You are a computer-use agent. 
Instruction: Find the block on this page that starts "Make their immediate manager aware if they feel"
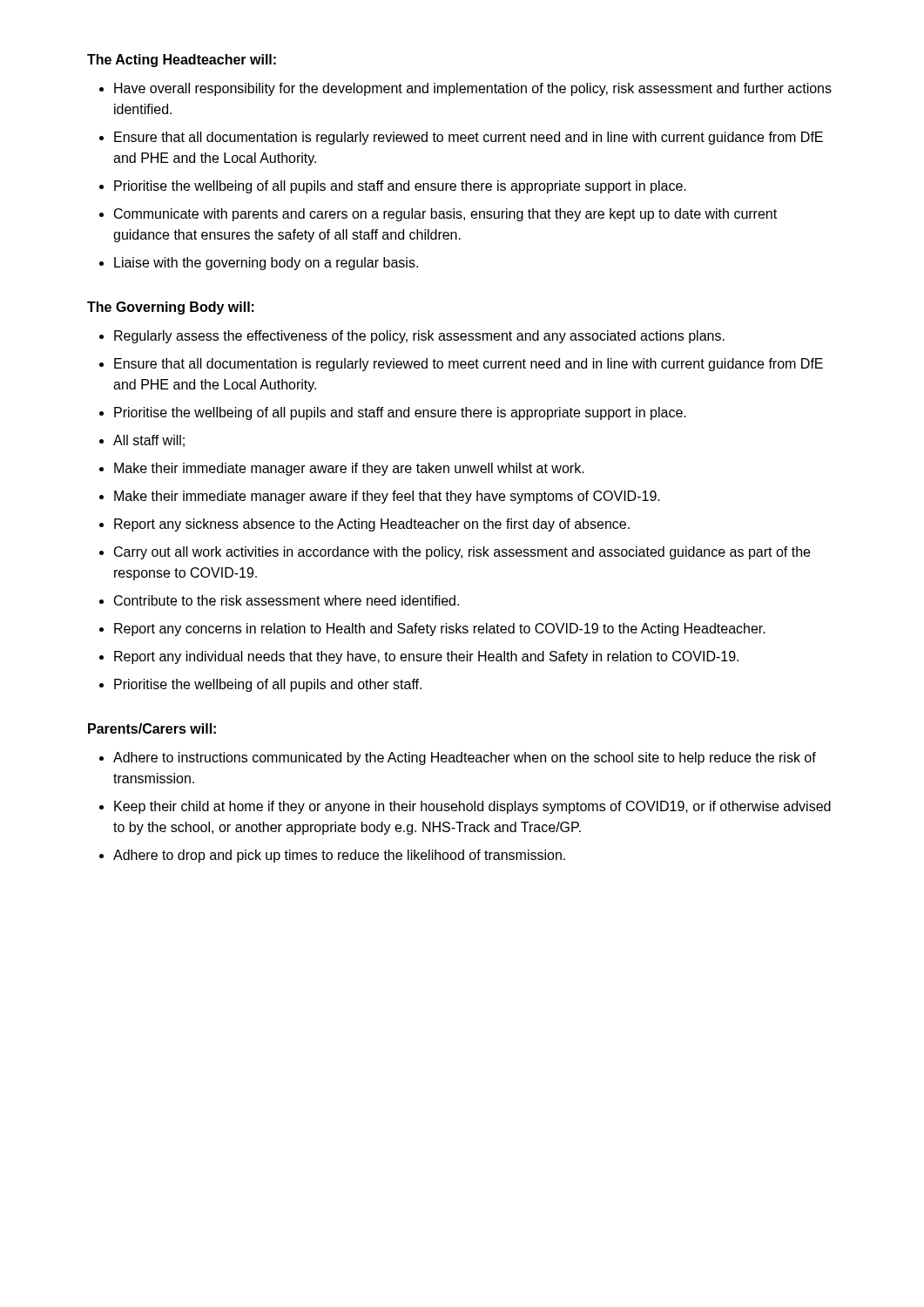click(475, 497)
